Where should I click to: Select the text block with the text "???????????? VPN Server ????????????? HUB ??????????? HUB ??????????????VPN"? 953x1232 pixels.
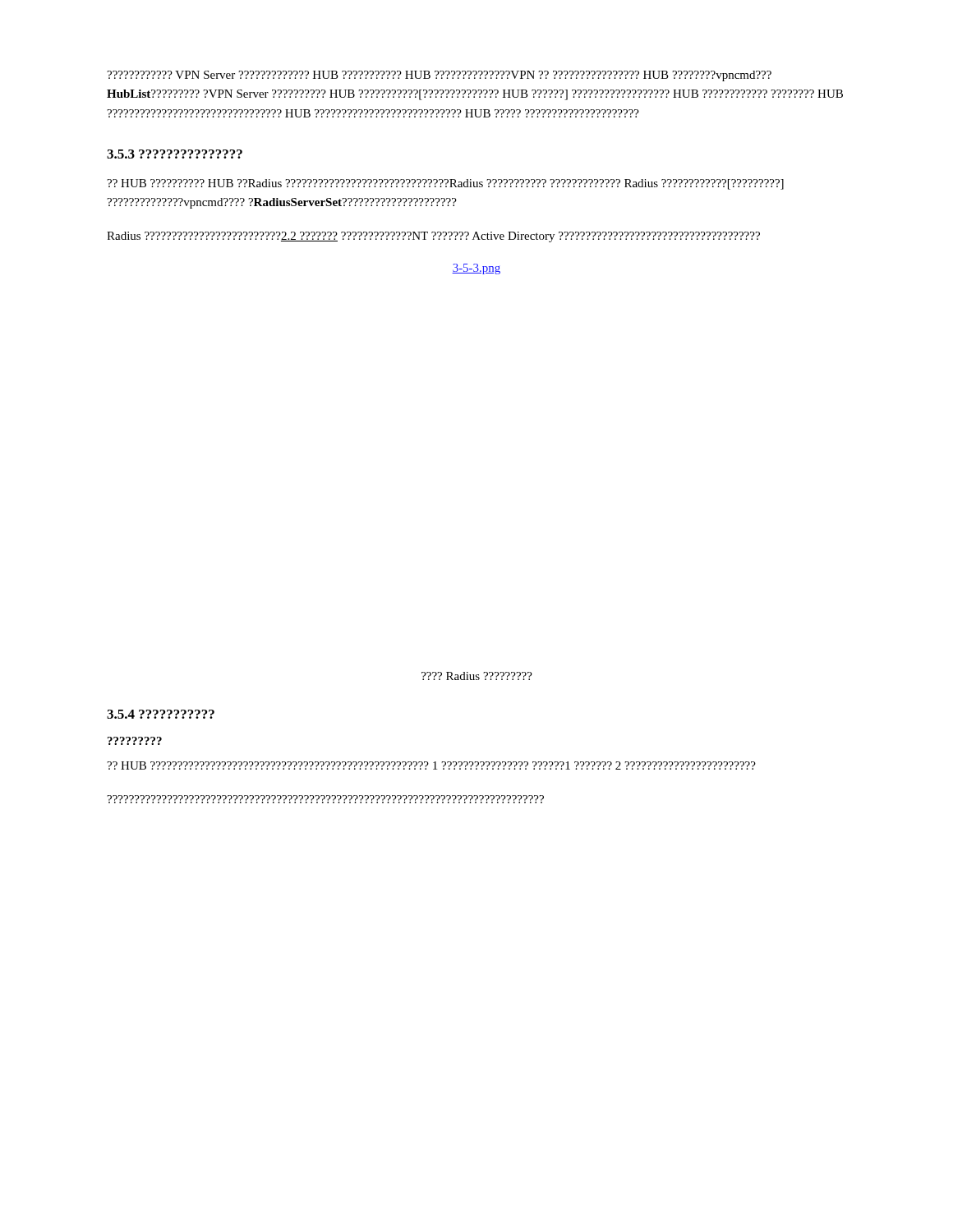click(x=475, y=94)
